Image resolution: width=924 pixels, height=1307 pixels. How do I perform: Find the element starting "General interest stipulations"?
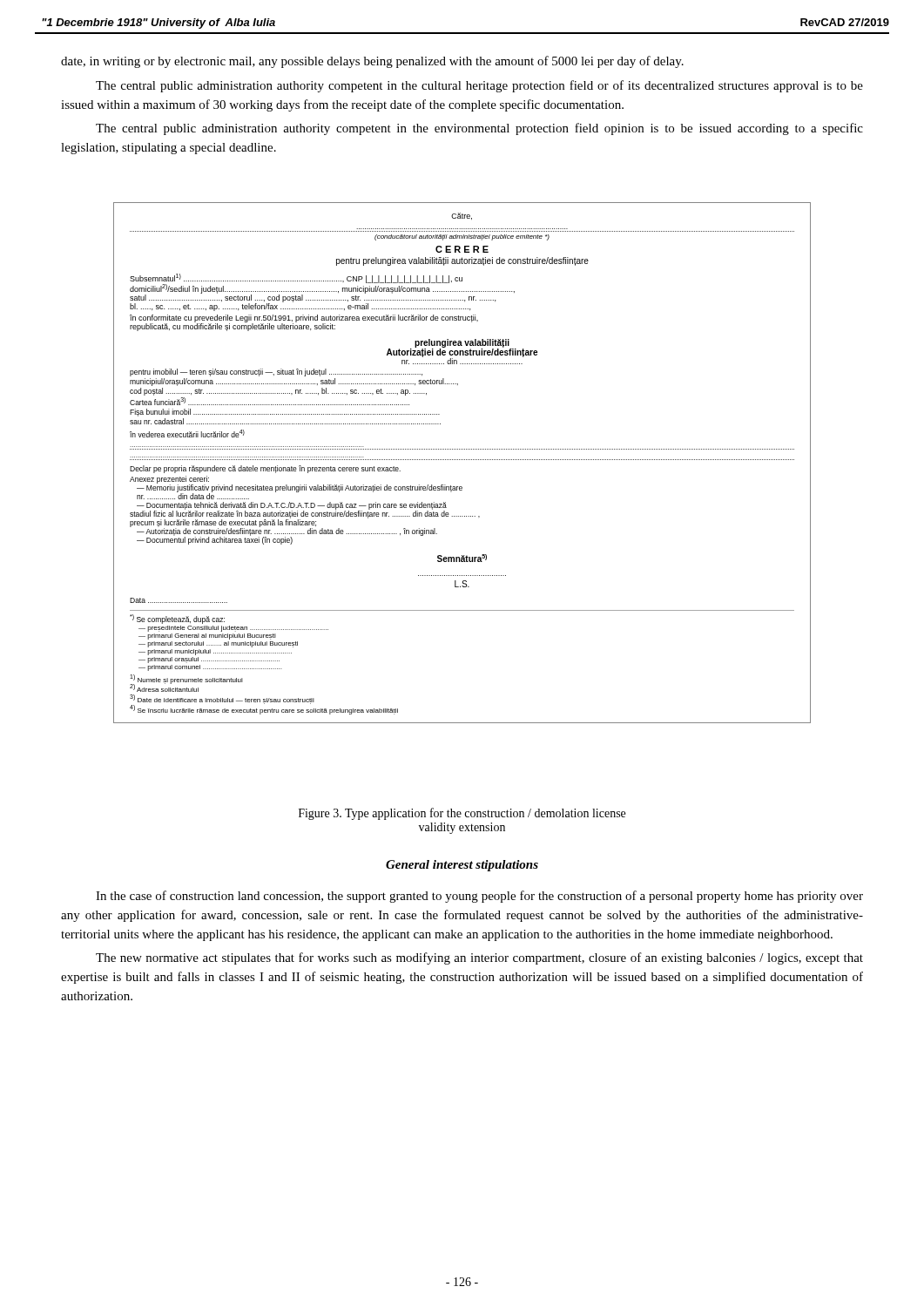pyautogui.click(x=462, y=864)
